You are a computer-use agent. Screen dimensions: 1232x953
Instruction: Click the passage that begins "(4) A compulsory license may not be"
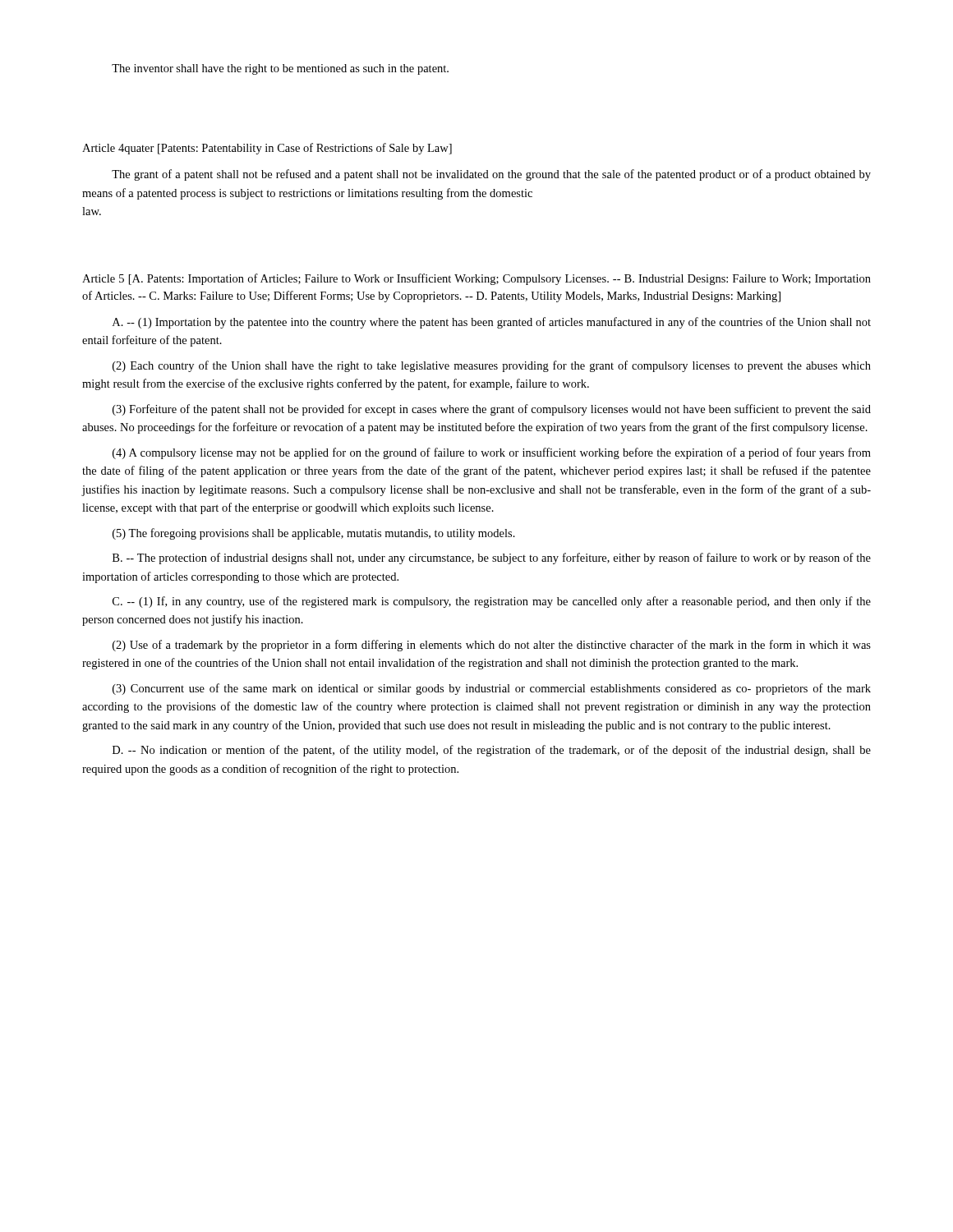coord(476,480)
